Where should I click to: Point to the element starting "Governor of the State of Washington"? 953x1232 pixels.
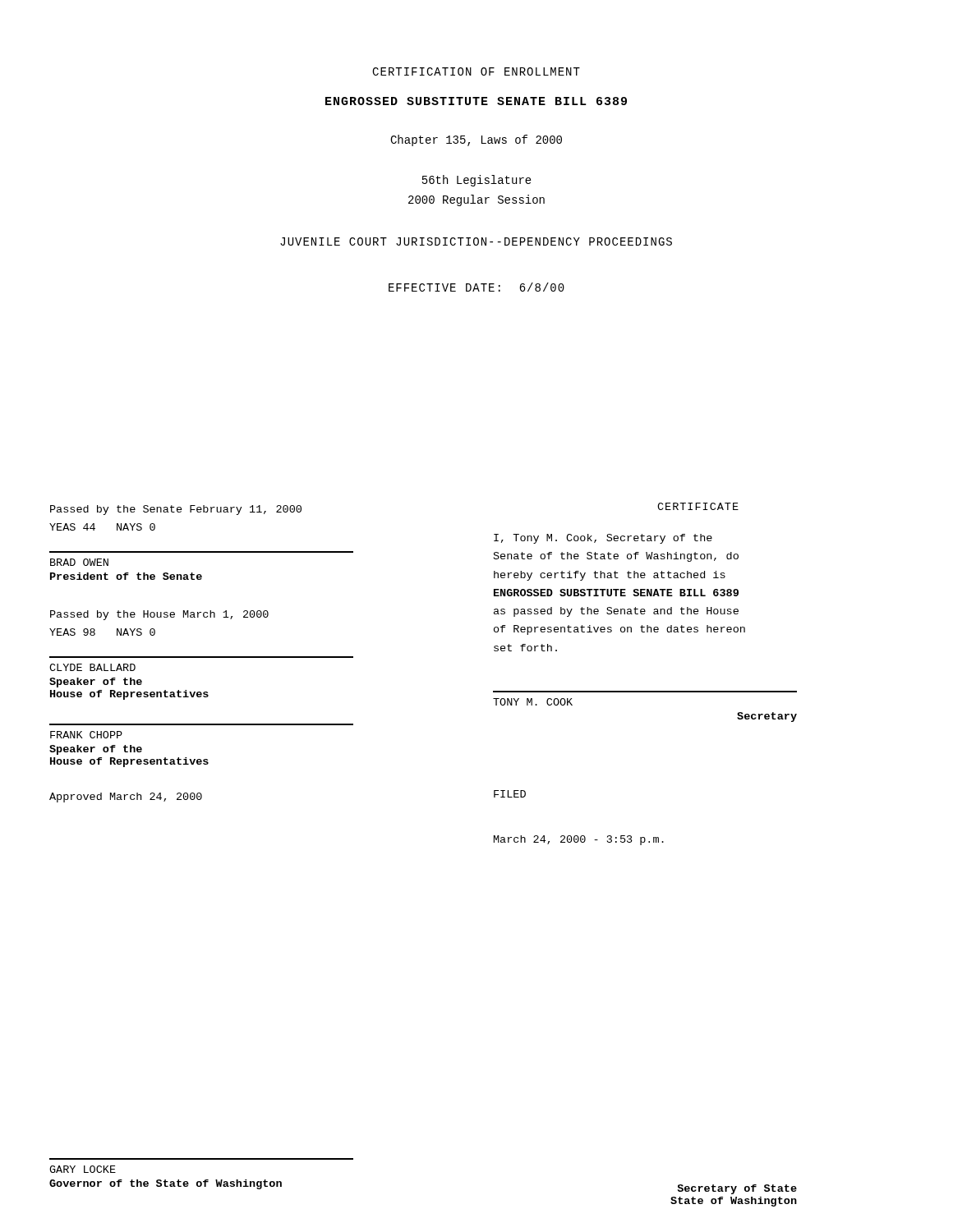[x=166, y=1184]
